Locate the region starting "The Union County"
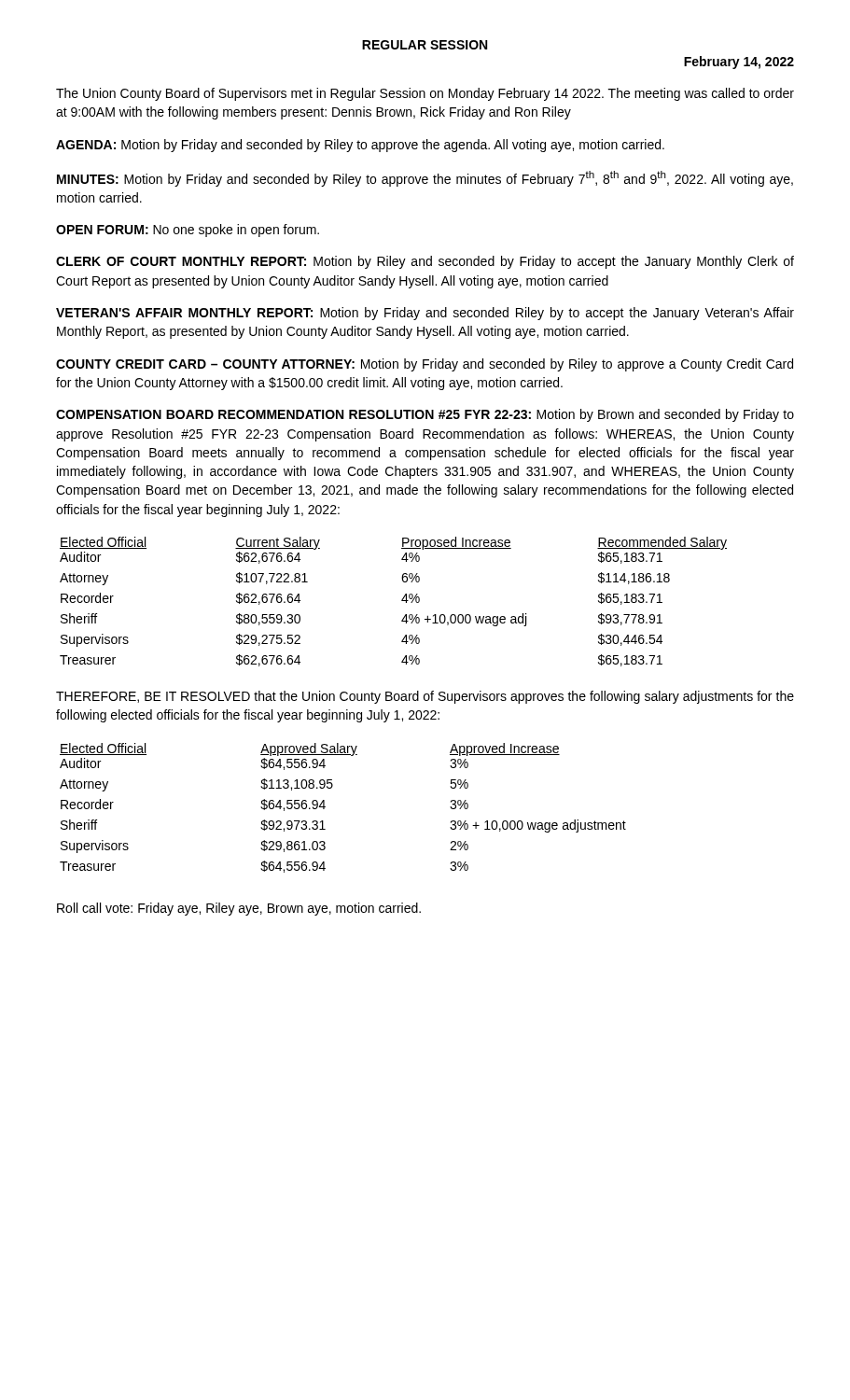Image resolution: width=850 pixels, height=1400 pixels. tap(425, 103)
